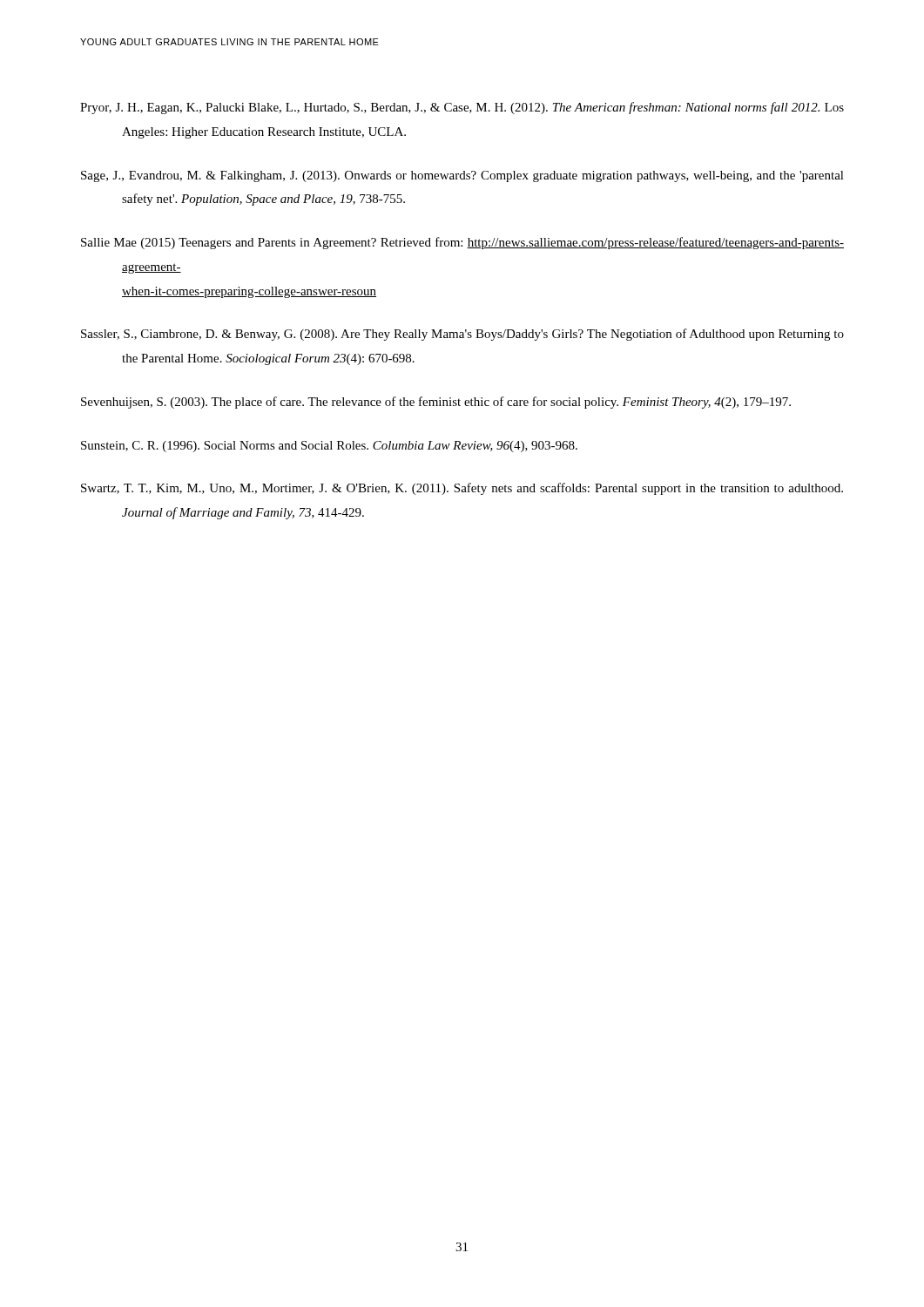Locate the block of text that opens with "Pryor, J. H., Eagan, K., Palucki Blake, L.,"

[x=462, y=119]
